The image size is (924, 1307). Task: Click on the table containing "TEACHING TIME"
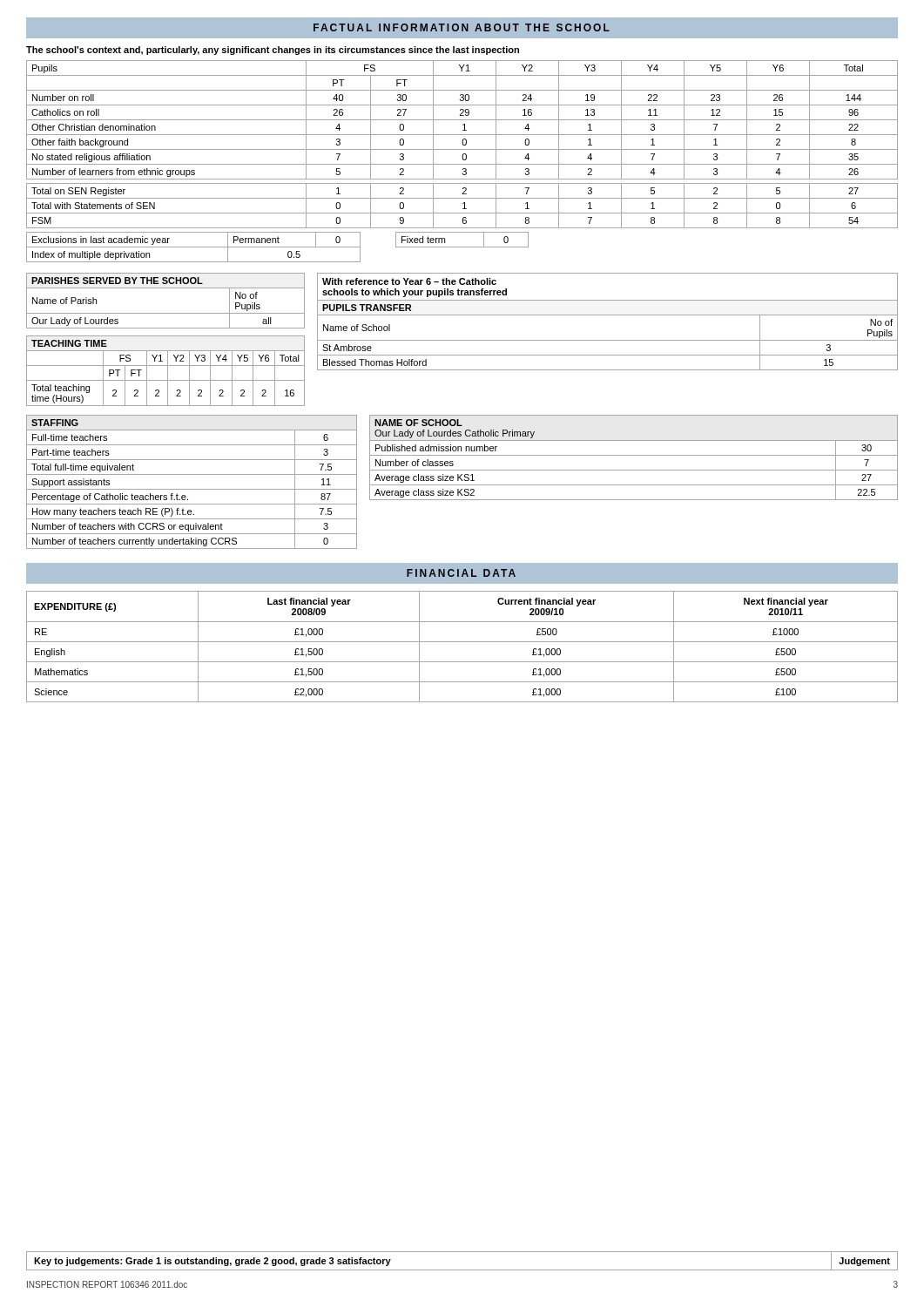coord(165,371)
